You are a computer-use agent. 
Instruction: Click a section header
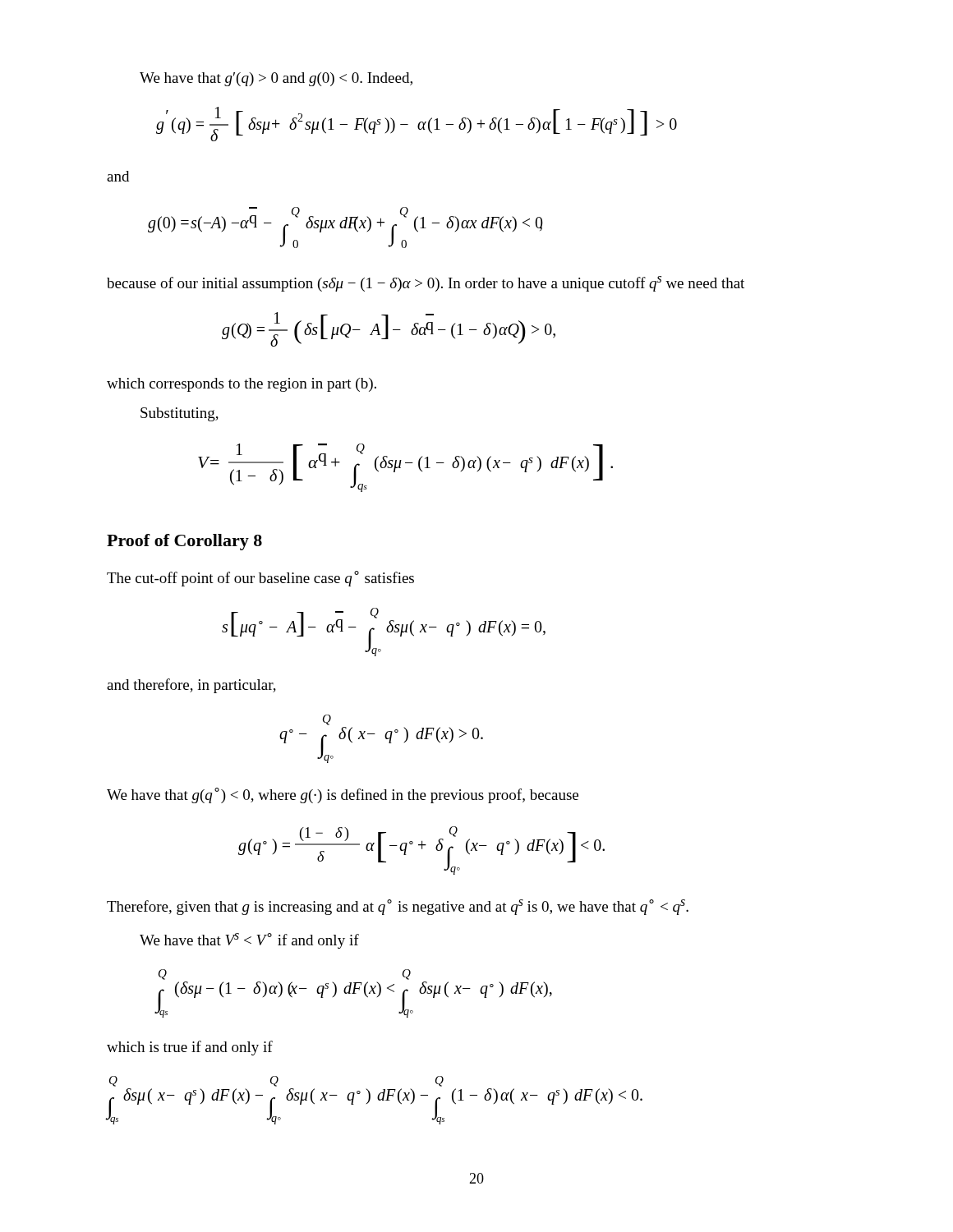(185, 540)
